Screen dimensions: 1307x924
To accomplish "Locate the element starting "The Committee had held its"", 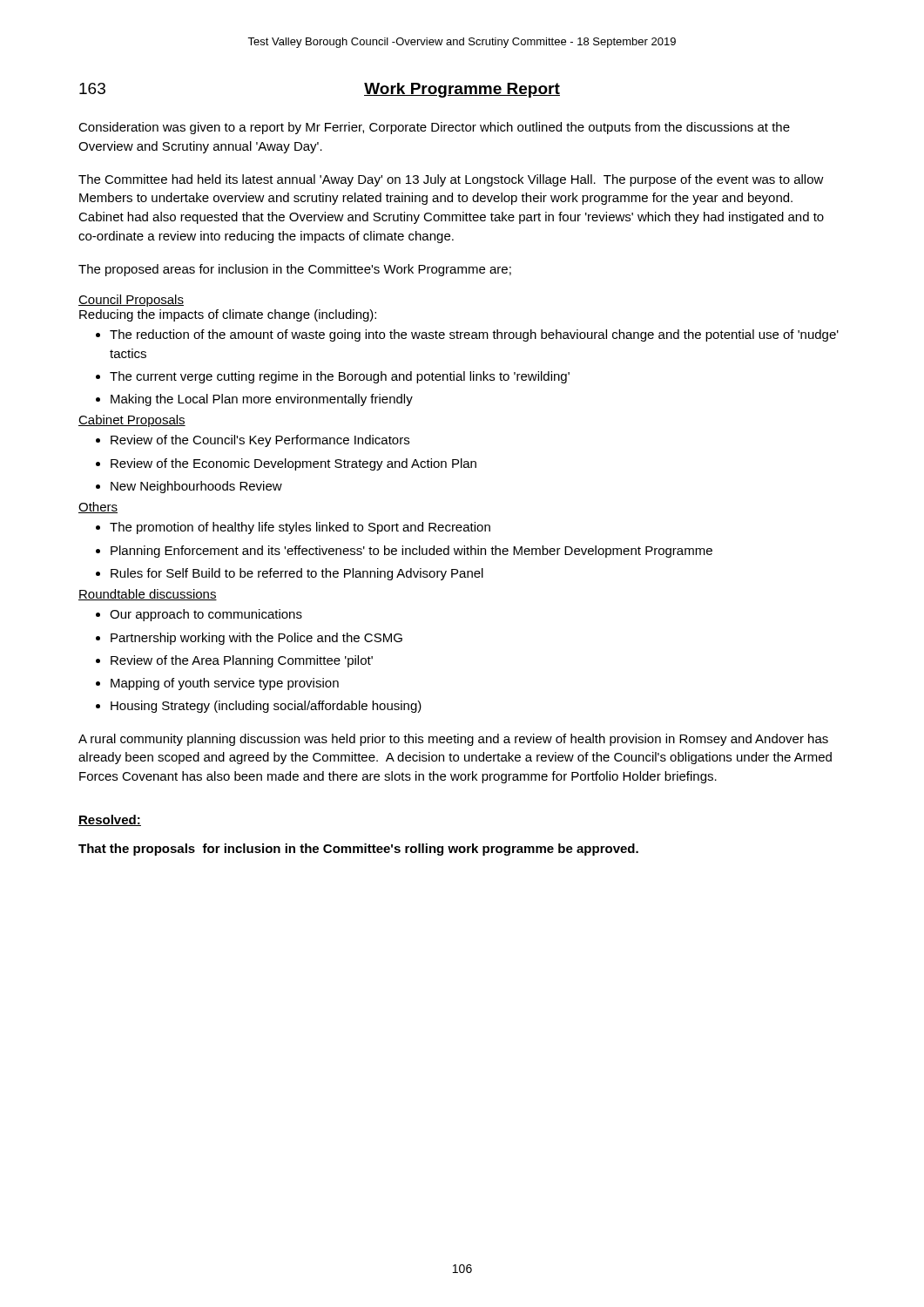I will pyautogui.click(x=451, y=207).
